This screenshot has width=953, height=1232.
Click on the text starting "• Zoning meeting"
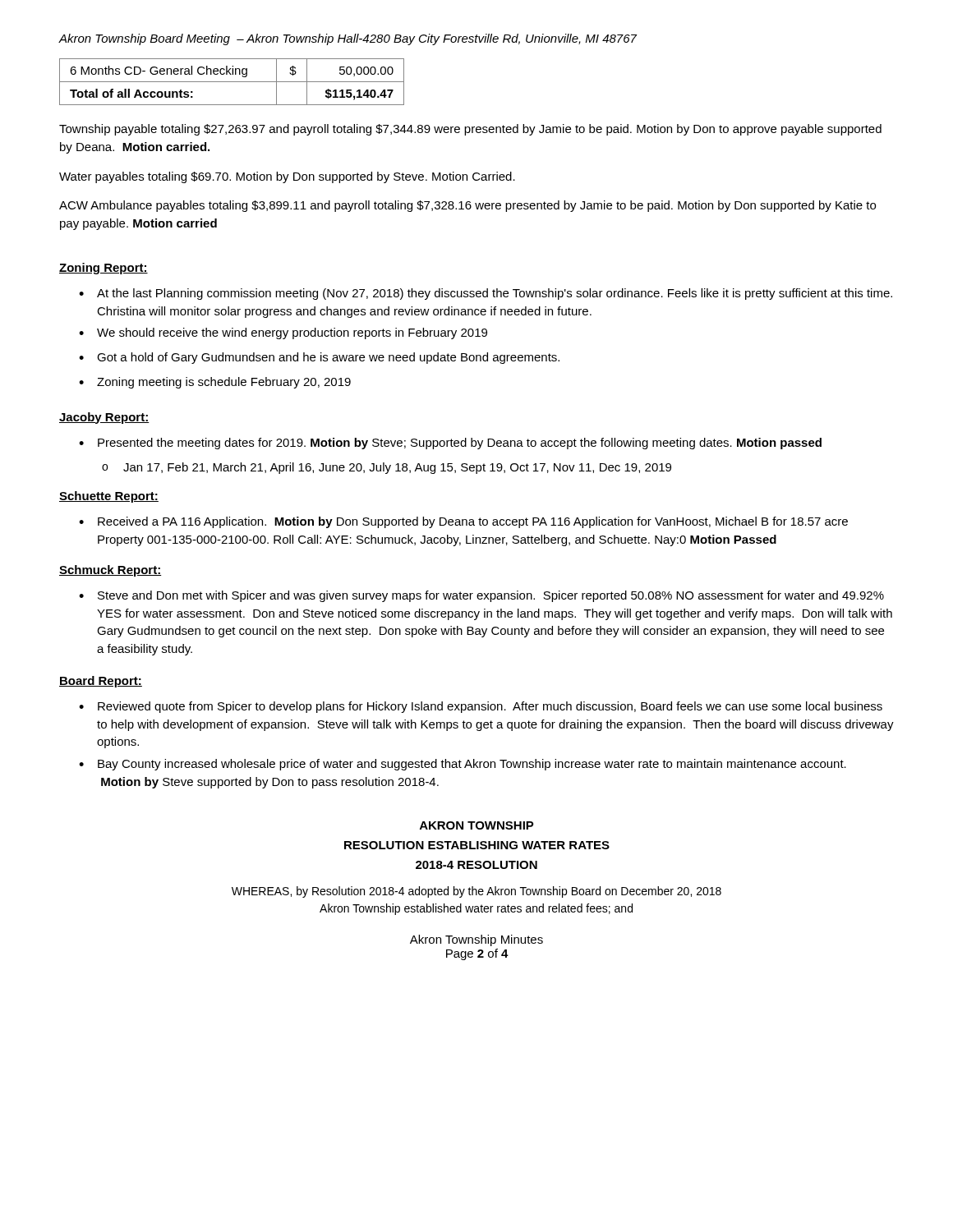tap(215, 383)
